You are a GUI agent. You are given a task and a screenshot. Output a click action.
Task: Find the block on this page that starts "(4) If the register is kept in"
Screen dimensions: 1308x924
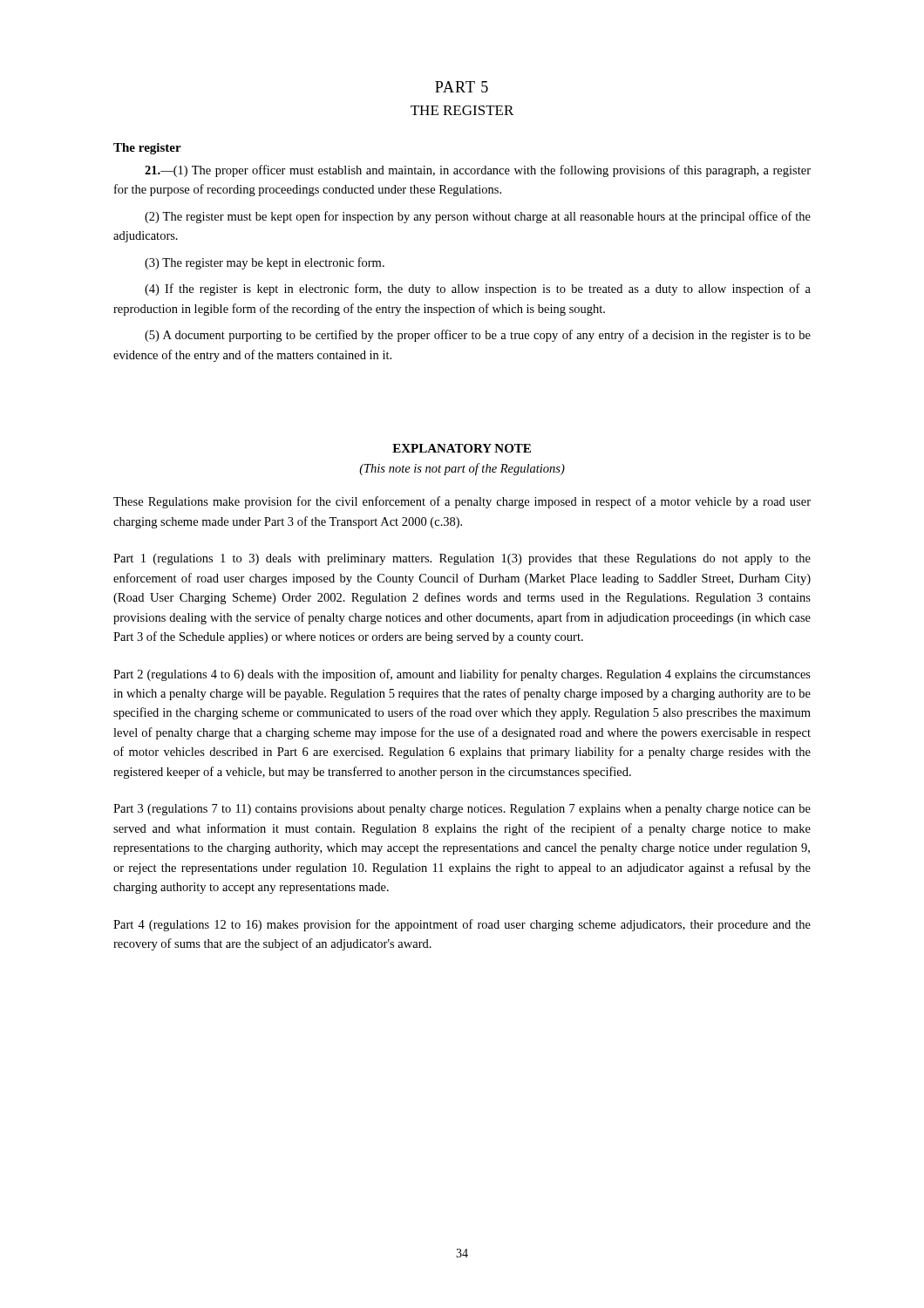click(462, 299)
